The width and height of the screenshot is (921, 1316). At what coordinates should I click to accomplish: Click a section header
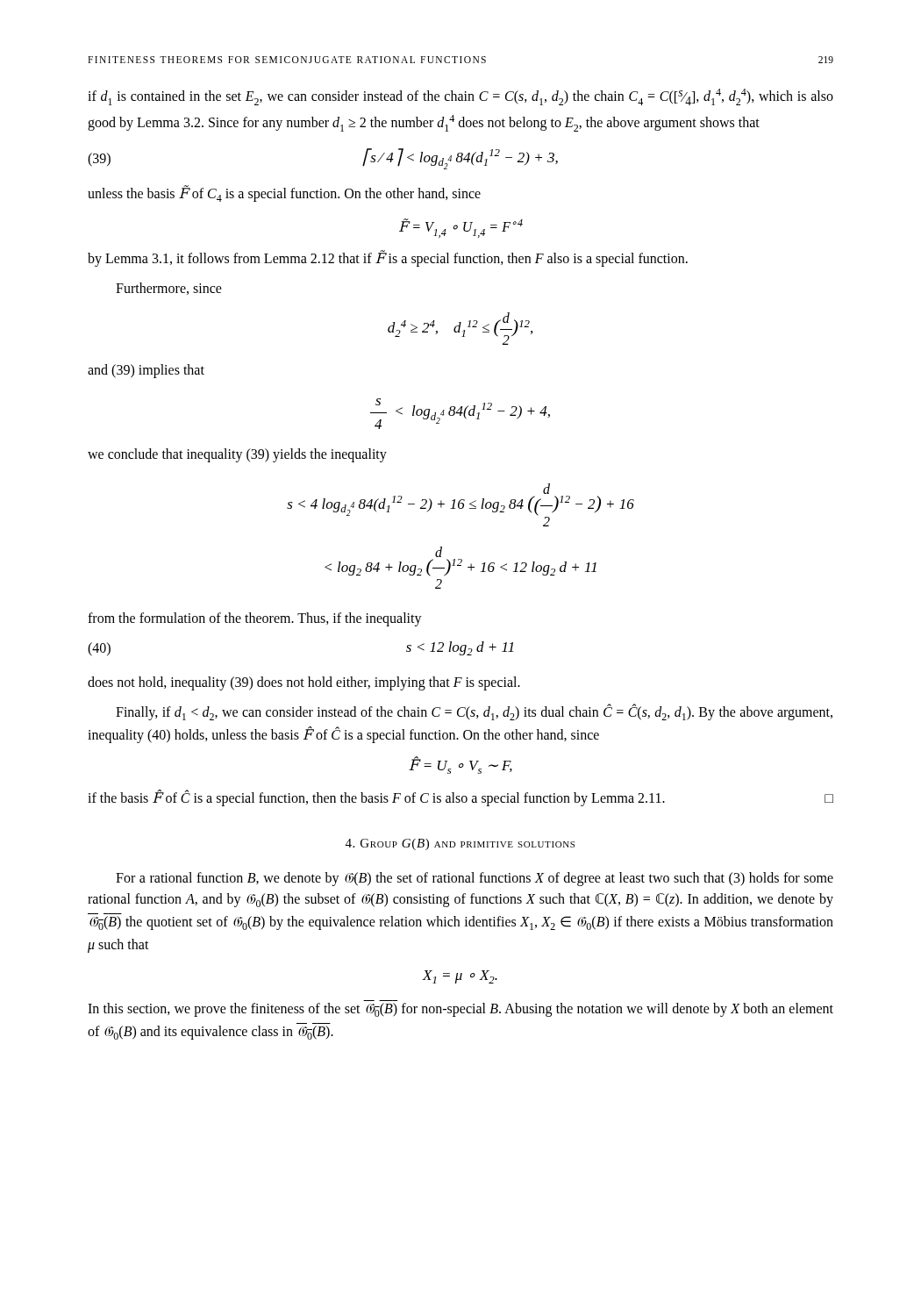point(460,843)
